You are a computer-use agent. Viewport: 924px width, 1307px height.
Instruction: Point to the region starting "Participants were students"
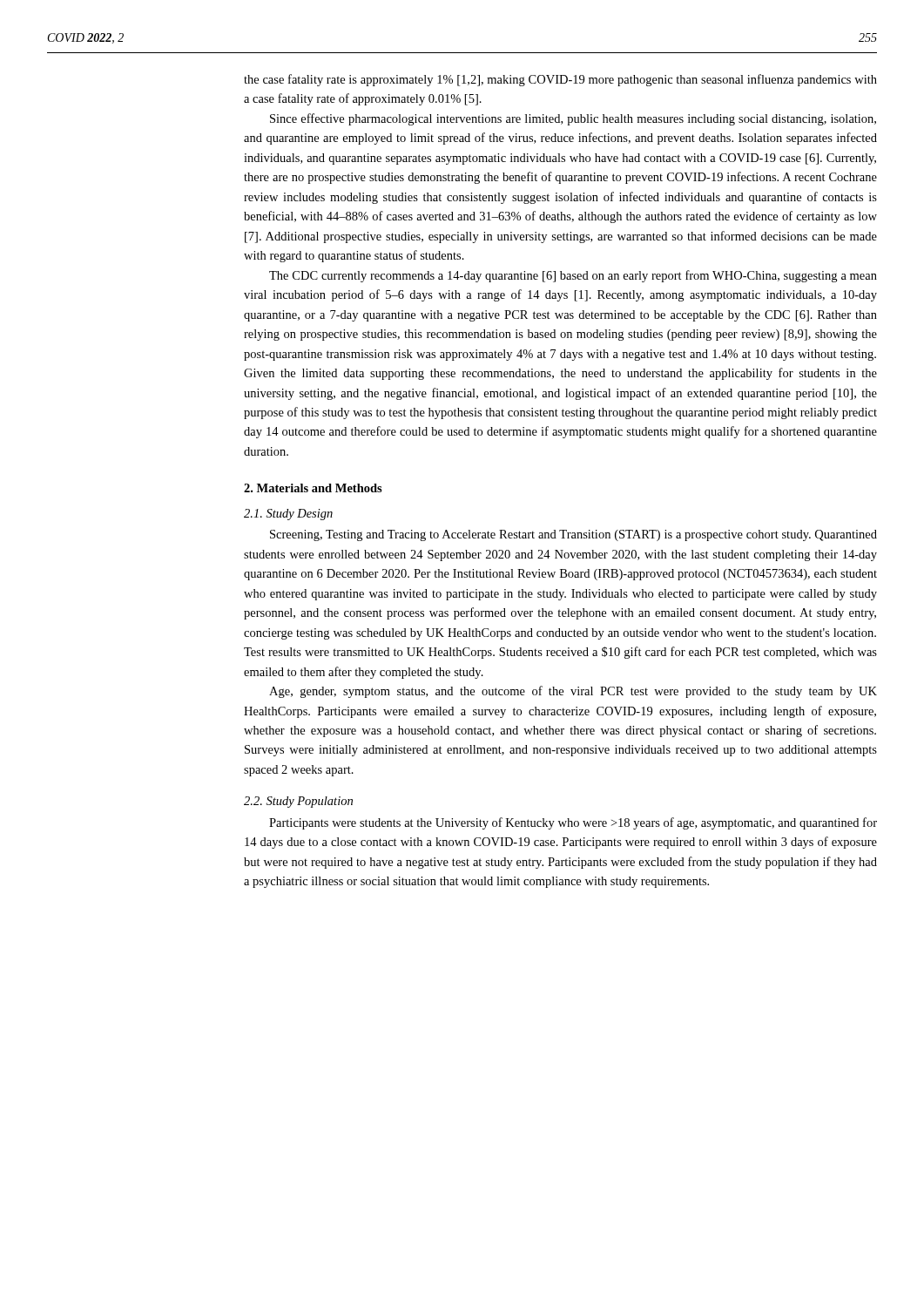click(560, 852)
